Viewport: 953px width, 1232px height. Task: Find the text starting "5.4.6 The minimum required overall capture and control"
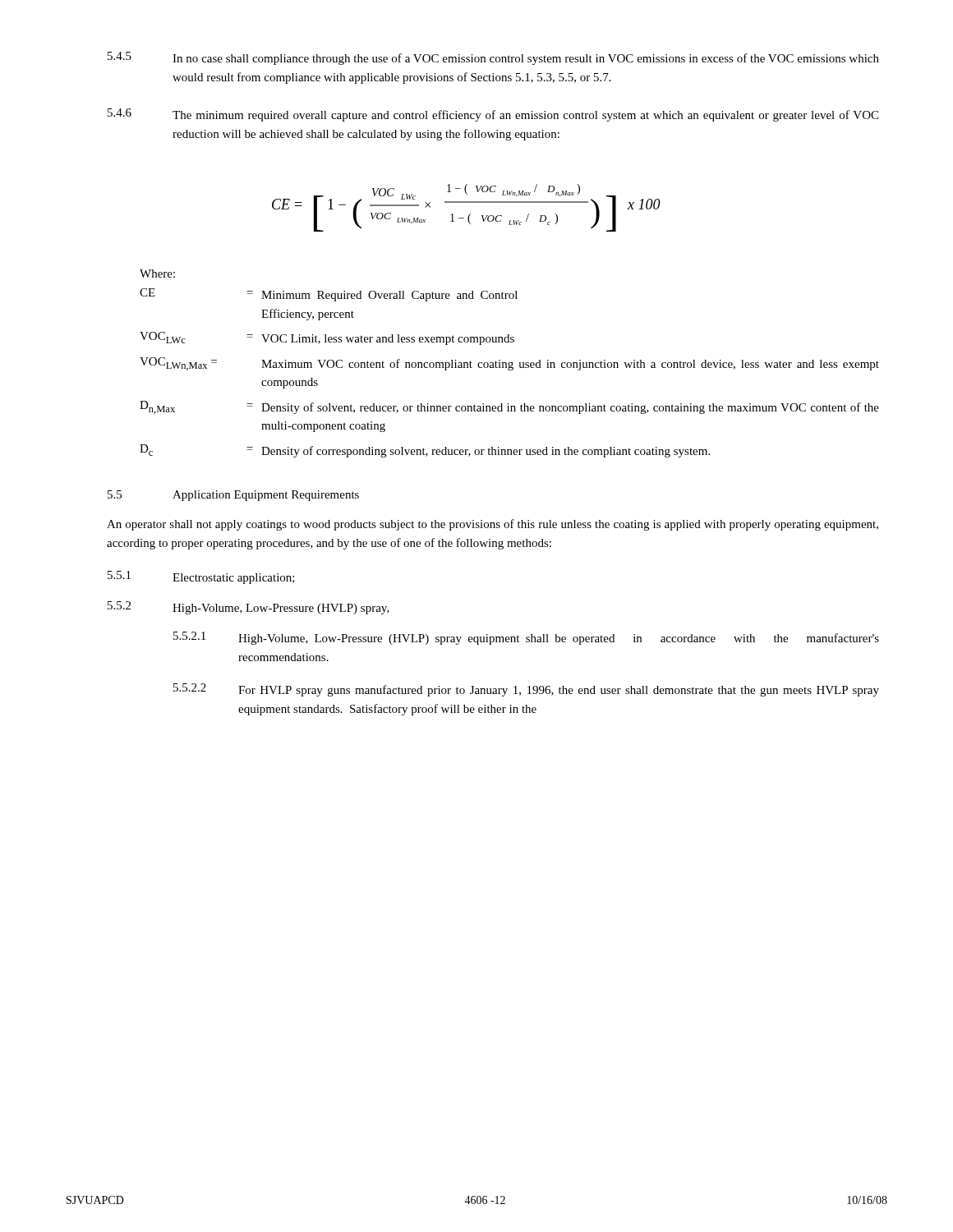[493, 125]
